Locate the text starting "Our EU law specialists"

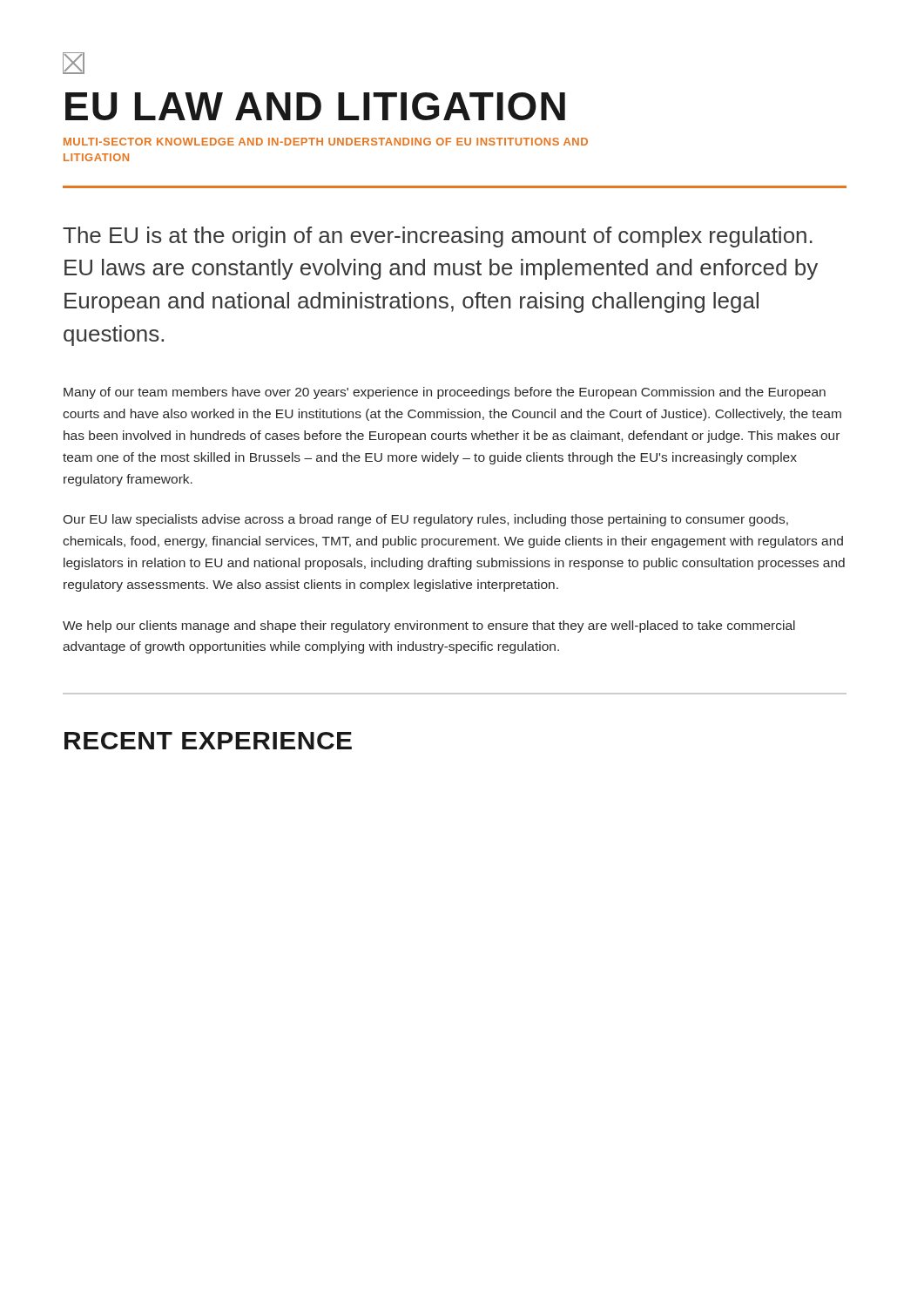455,552
